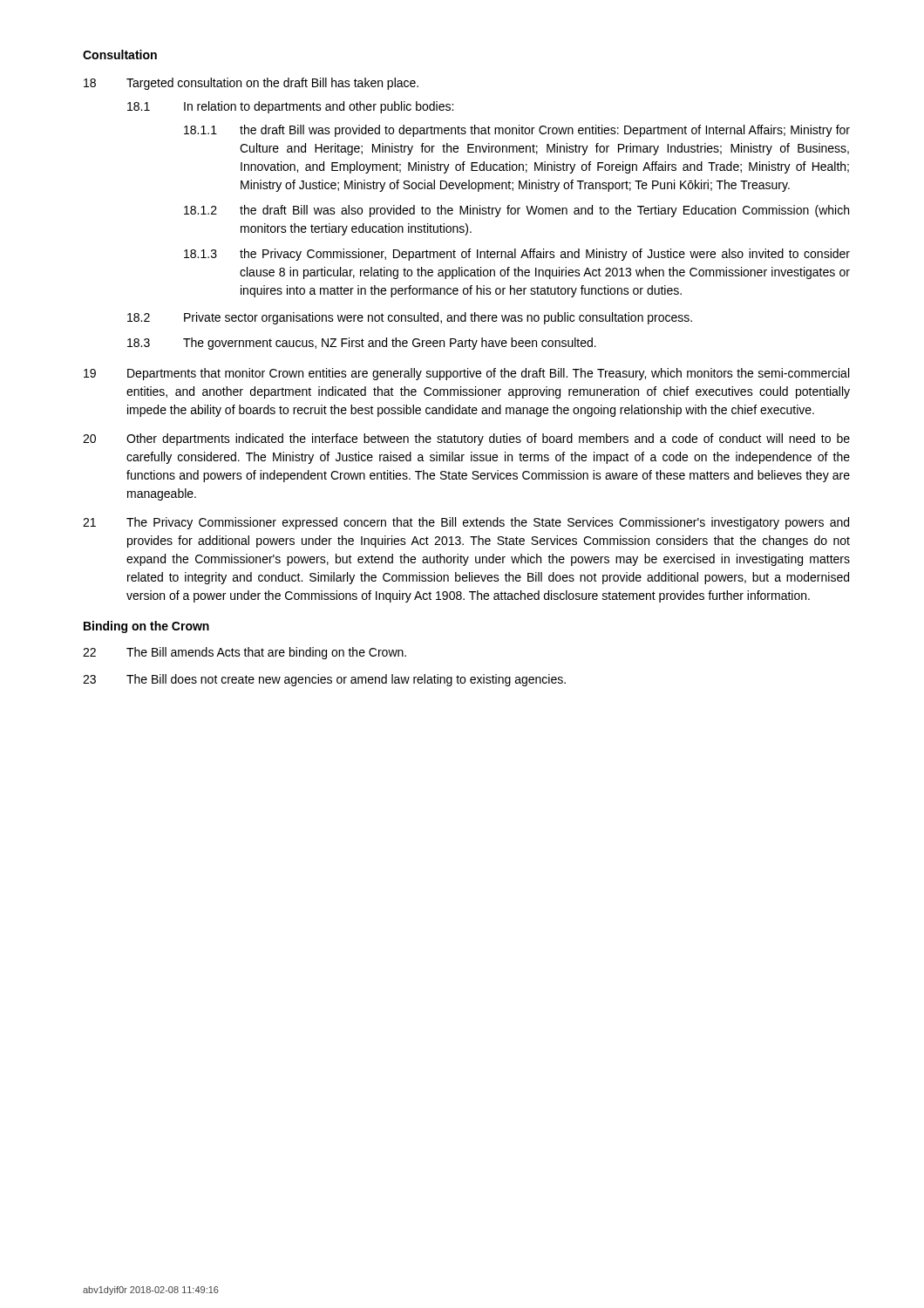Select the element starting "18.3 The government caucus, NZ"
The height and width of the screenshot is (1308, 924).
tap(488, 343)
